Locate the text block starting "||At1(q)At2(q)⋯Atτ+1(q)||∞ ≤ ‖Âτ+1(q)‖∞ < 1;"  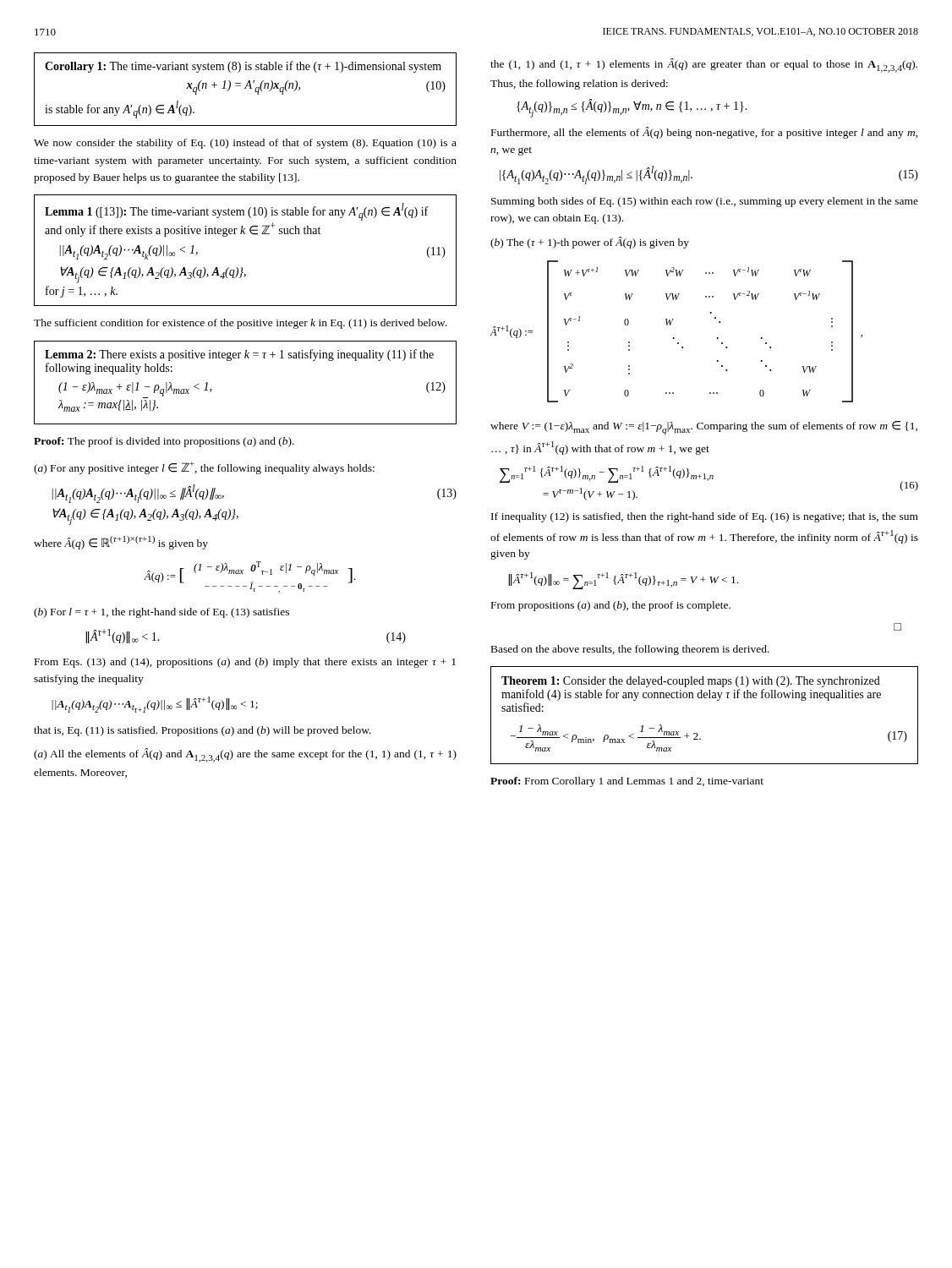click(155, 704)
